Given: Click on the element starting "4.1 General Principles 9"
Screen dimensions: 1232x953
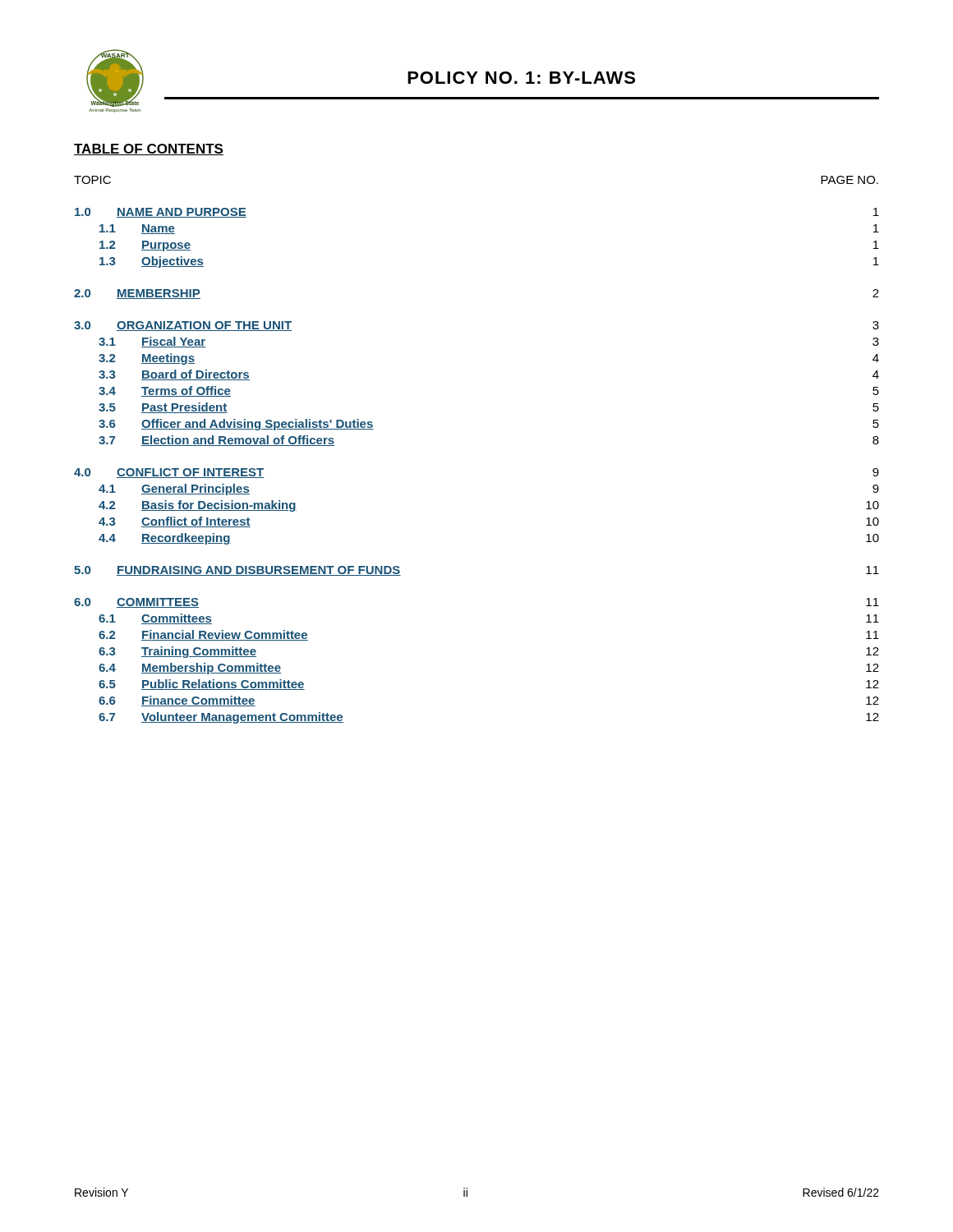Looking at the screenshot, I should pyautogui.click(x=183, y=489).
